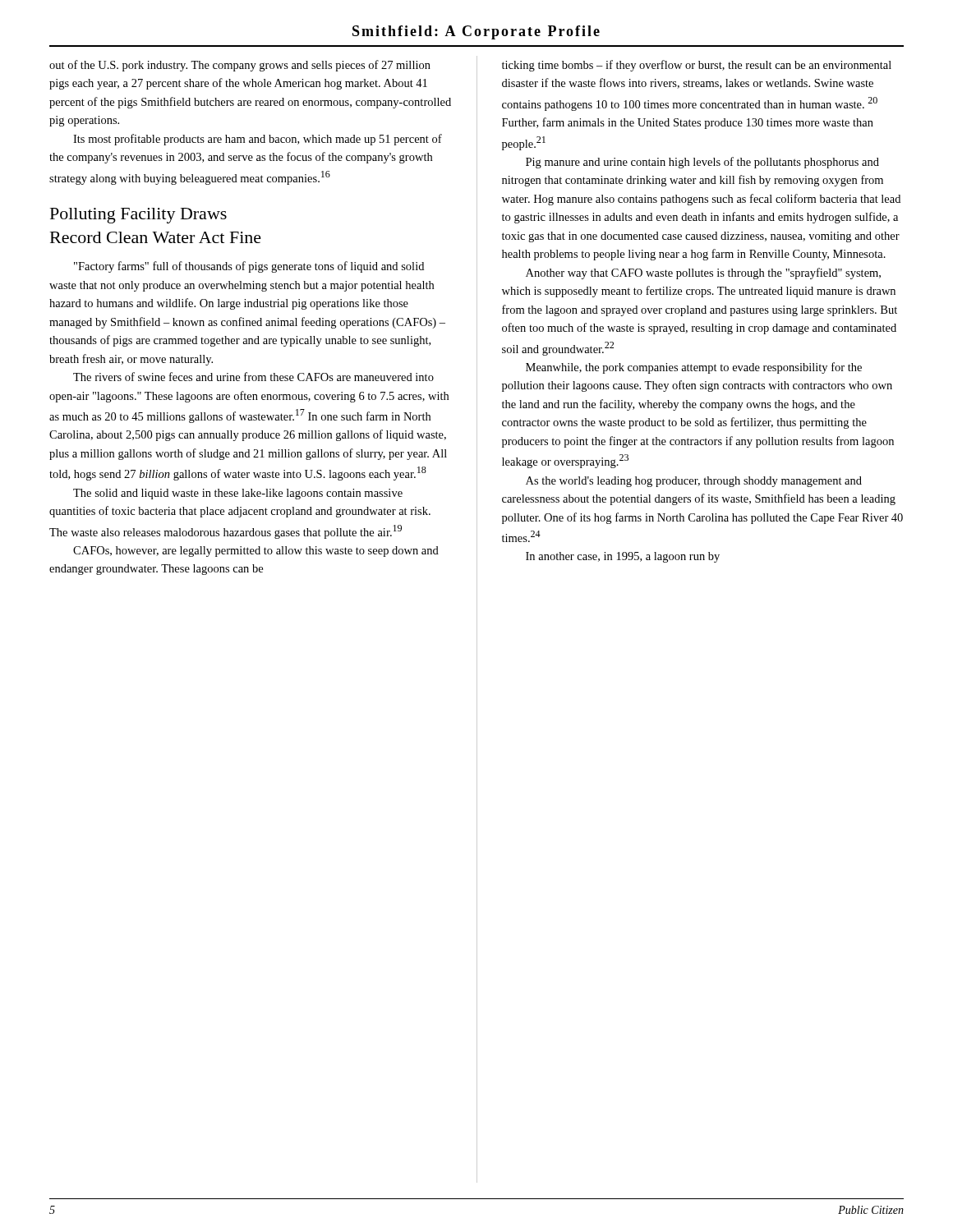Select the text starting "In another case, in 1995, a"

pyautogui.click(x=703, y=556)
